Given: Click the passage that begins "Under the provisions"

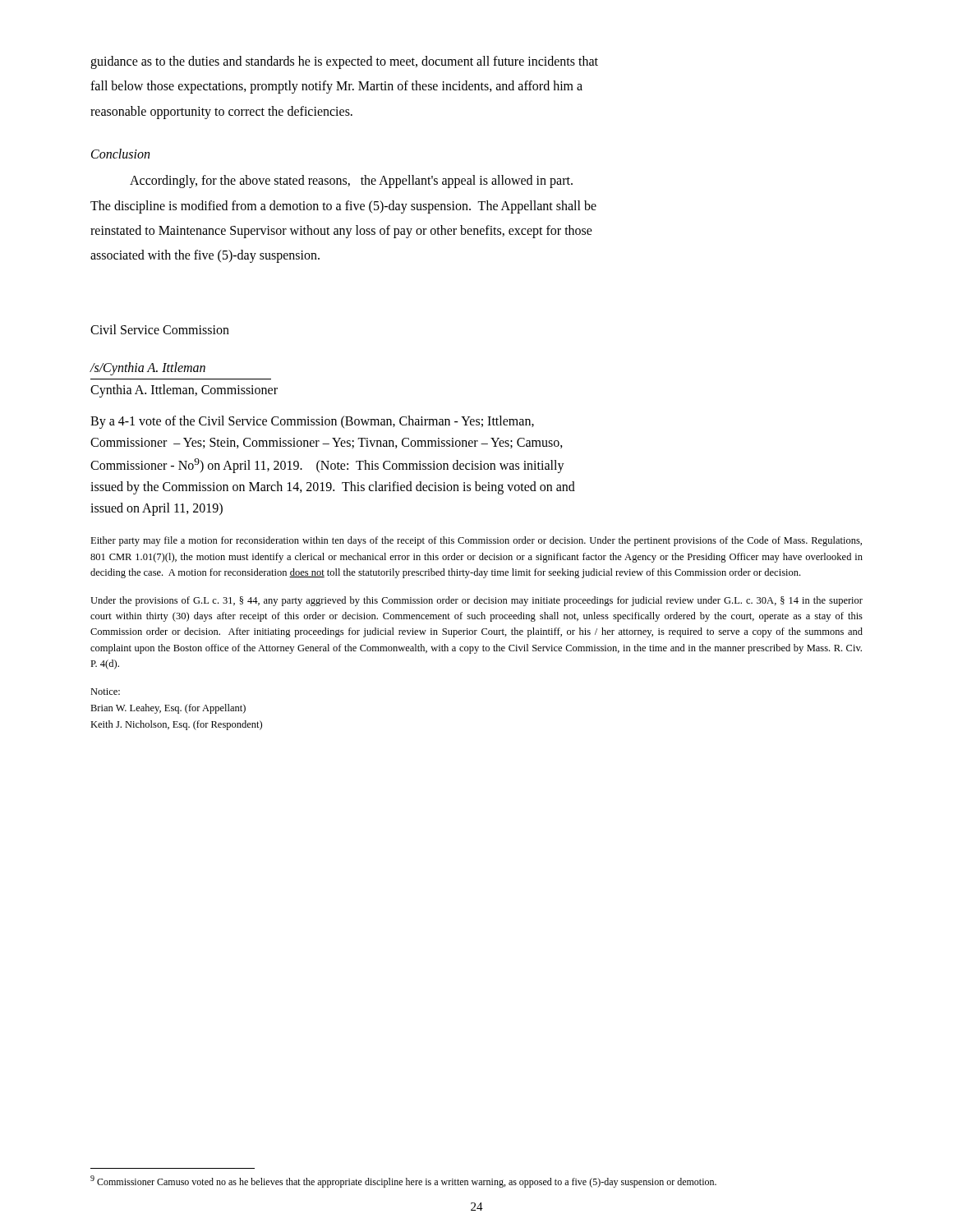Looking at the screenshot, I should pos(476,632).
